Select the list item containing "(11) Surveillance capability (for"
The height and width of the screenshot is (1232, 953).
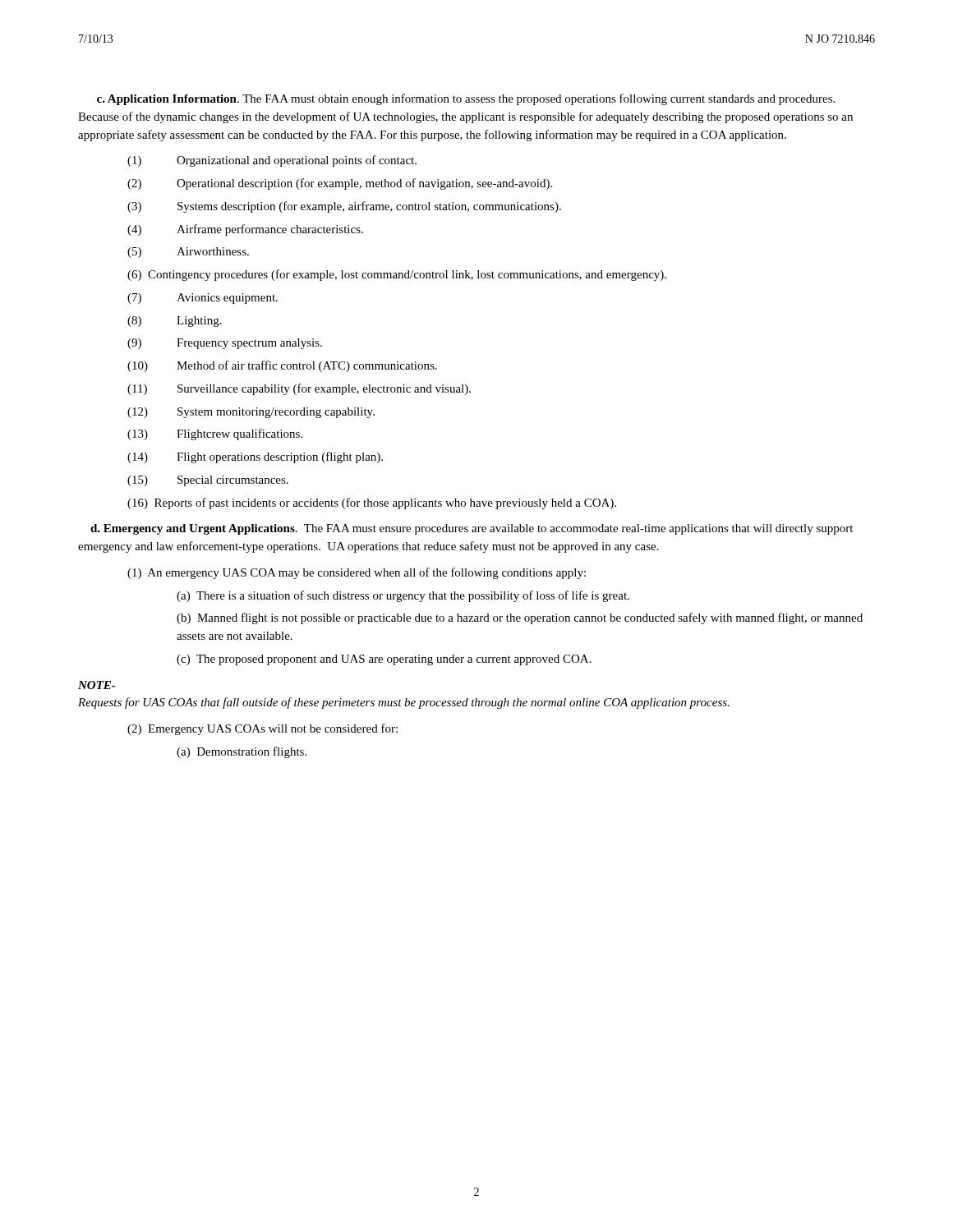coord(299,389)
